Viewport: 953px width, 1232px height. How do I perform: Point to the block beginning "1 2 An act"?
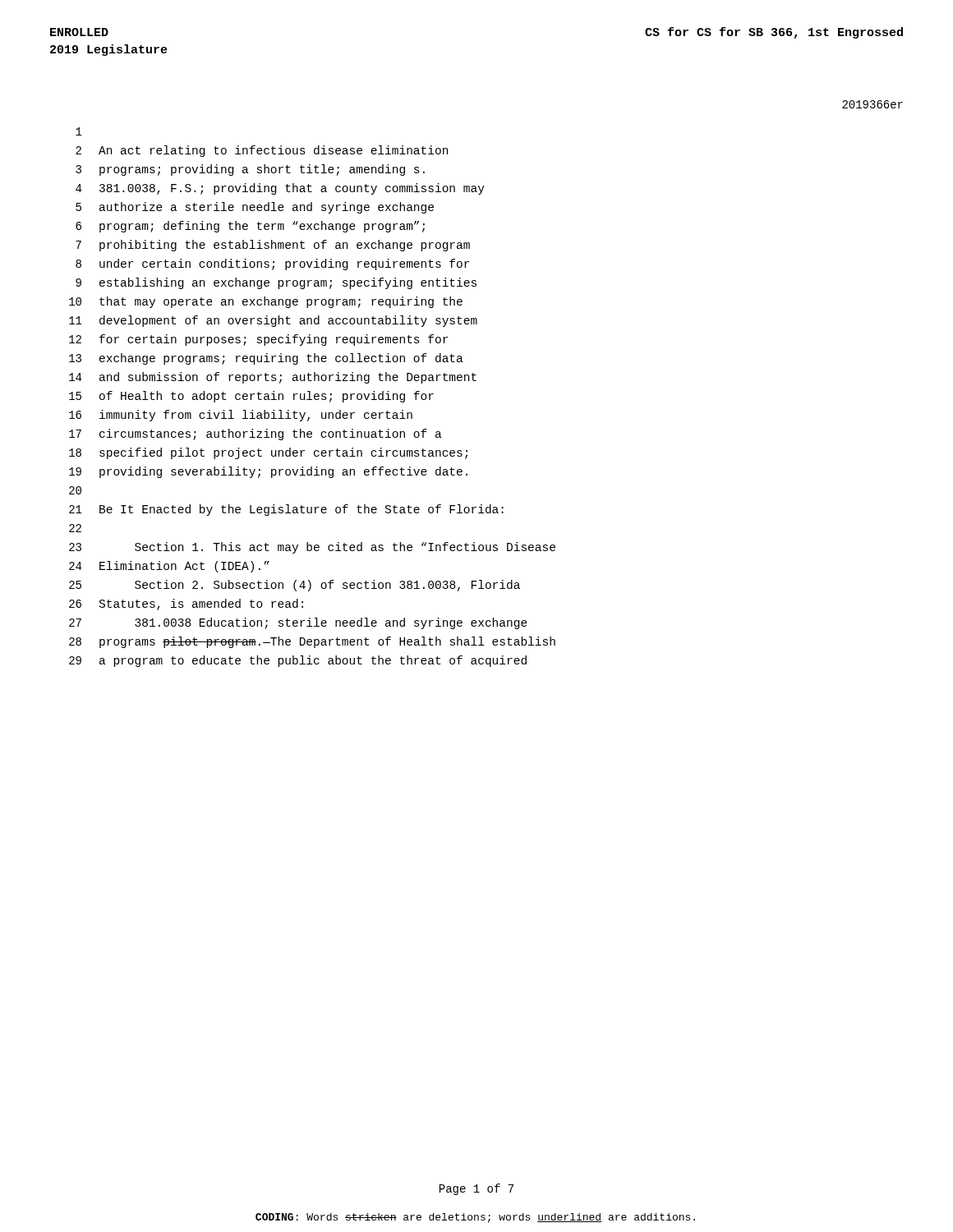click(x=79, y=131)
